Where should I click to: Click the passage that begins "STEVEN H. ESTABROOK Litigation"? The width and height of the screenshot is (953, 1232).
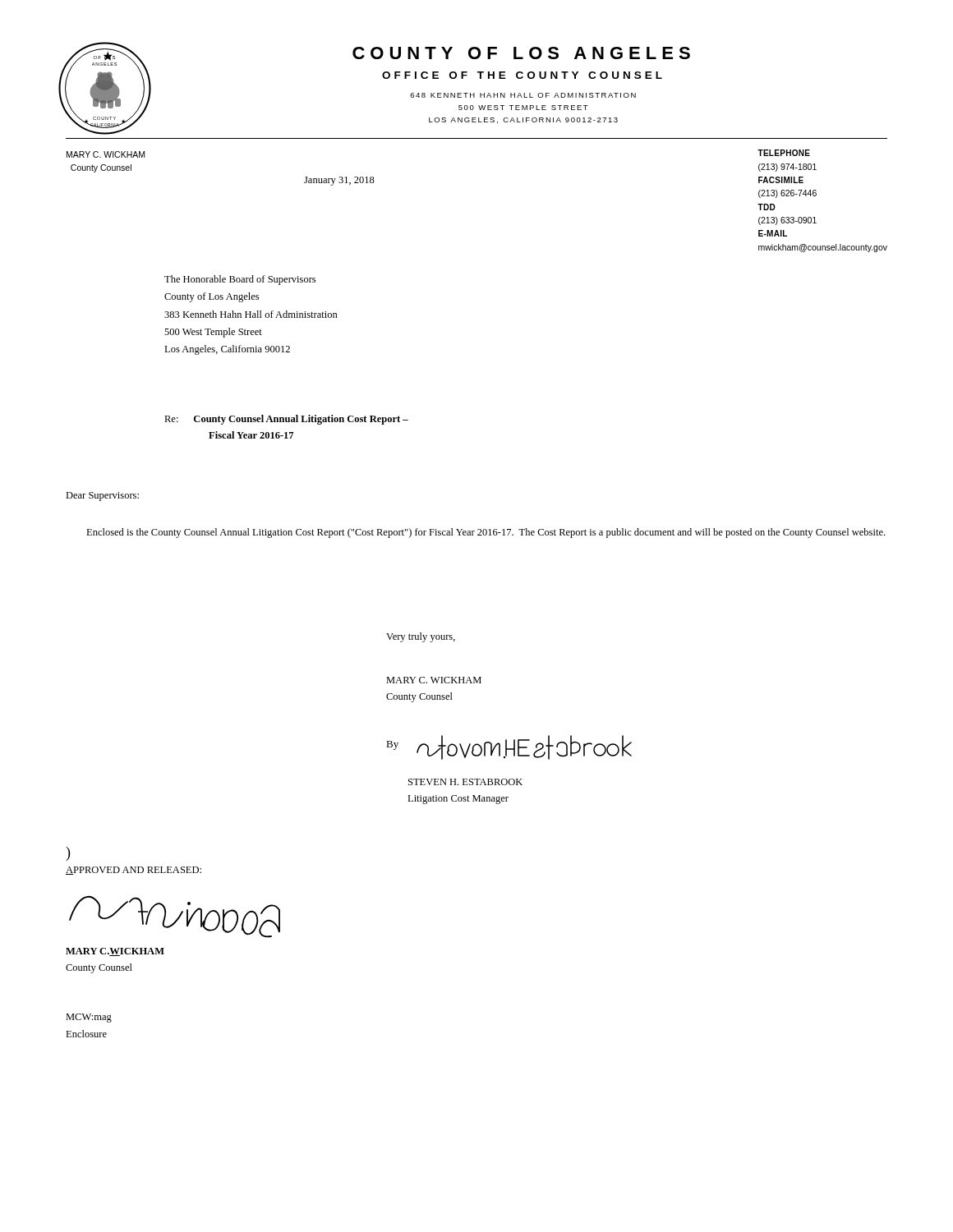[x=465, y=790]
